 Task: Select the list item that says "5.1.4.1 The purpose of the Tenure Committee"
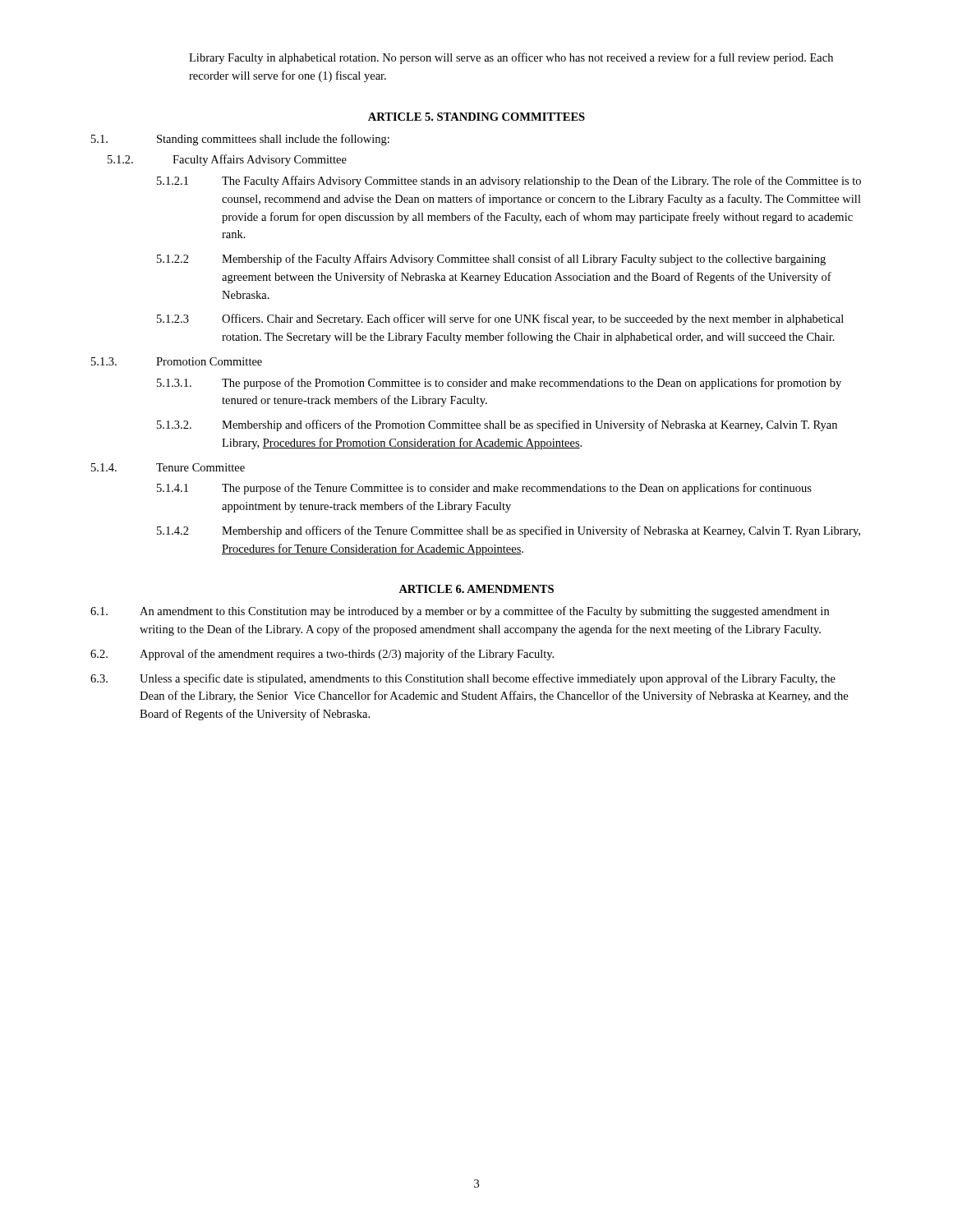click(x=476, y=498)
